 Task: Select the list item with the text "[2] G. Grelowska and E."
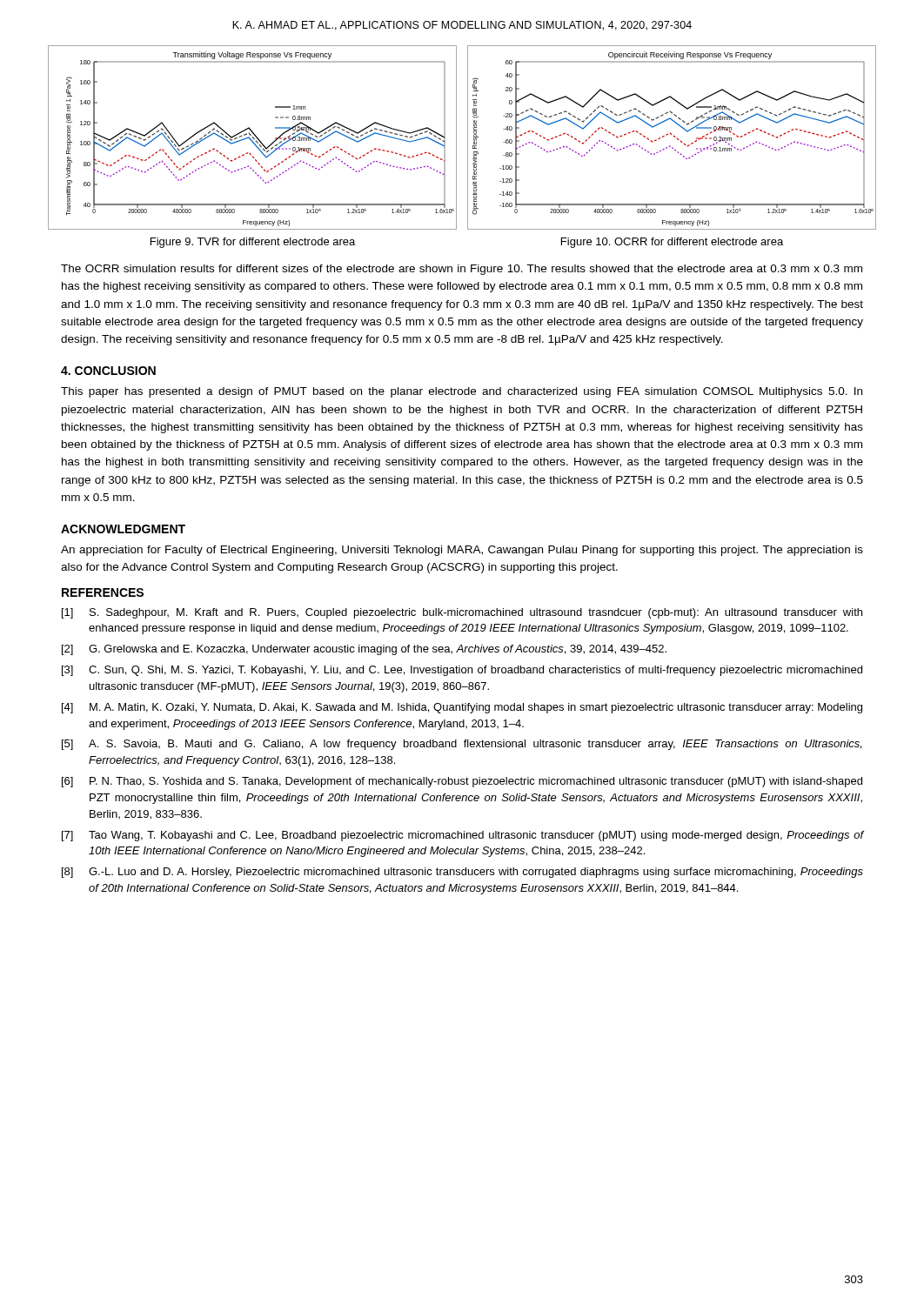pyautogui.click(x=462, y=650)
